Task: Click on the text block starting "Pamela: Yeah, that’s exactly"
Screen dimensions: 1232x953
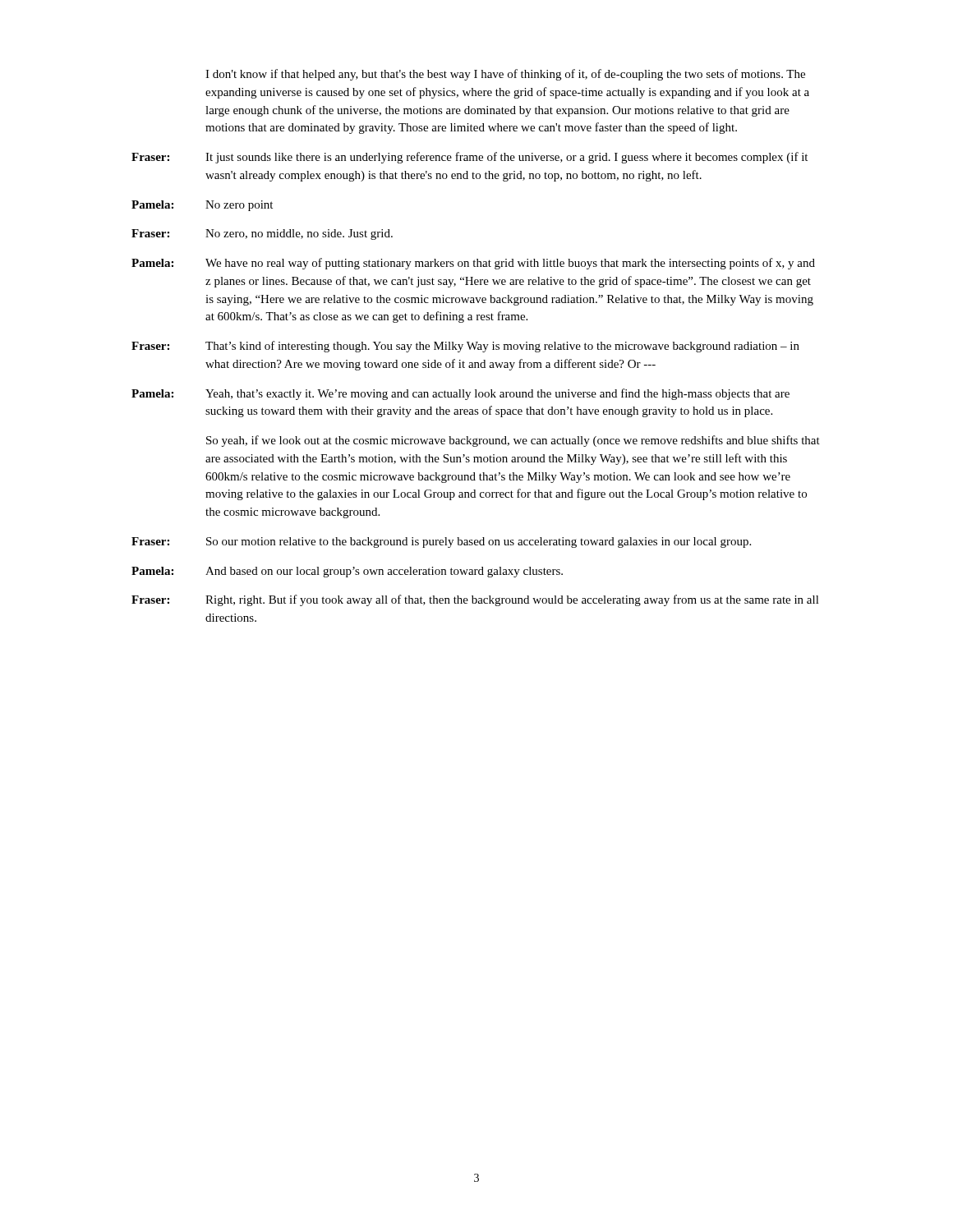Action: coord(476,403)
